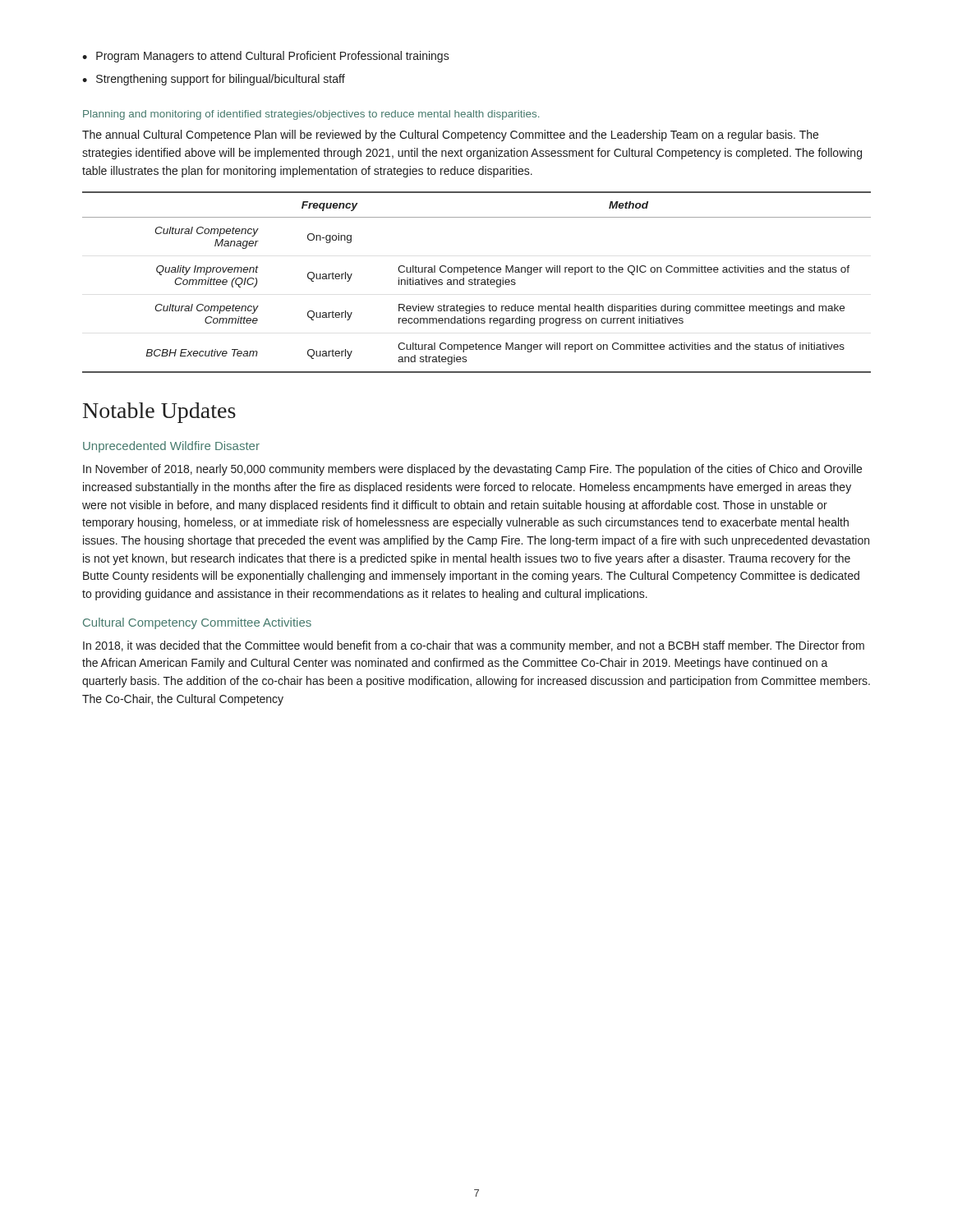The width and height of the screenshot is (953, 1232).
Task: Find the section header on this page that starts "Planning and monitoring of identified strategies/objectives to reduce"
Action: pyautogui.click(x=311, y=114)
